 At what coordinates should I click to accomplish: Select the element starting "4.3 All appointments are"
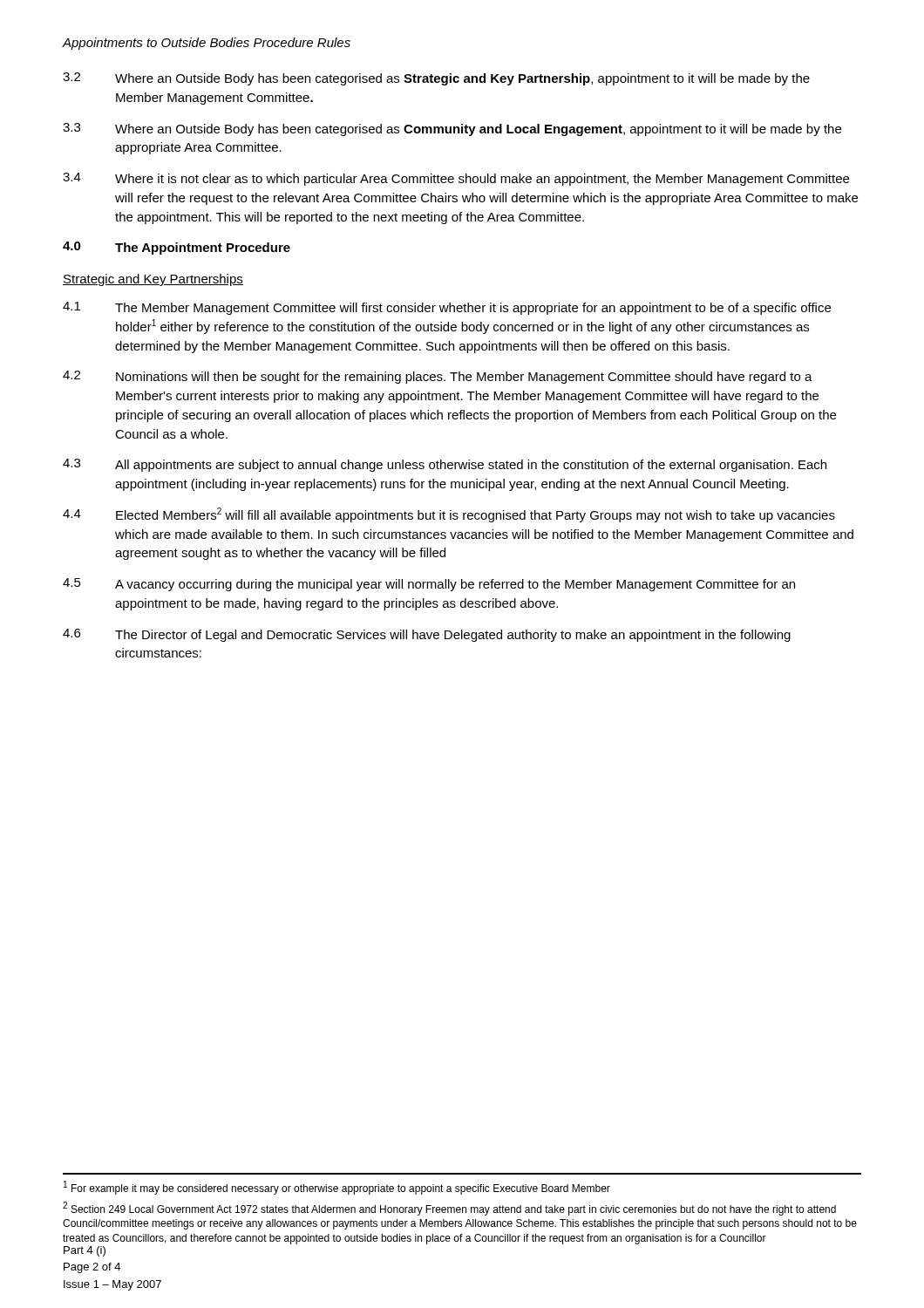point(462,474)
